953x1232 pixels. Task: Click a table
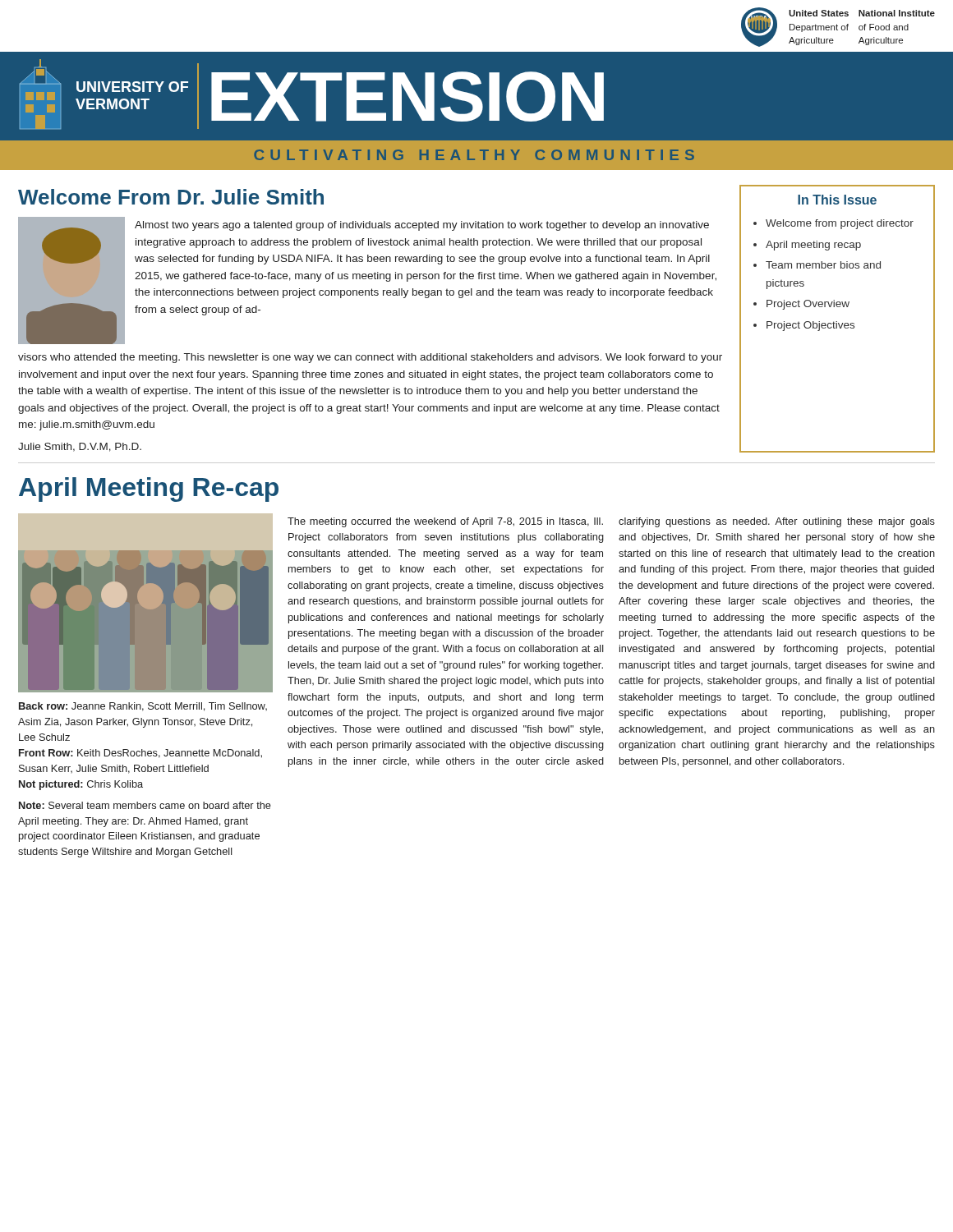click(x=837, y=319)
